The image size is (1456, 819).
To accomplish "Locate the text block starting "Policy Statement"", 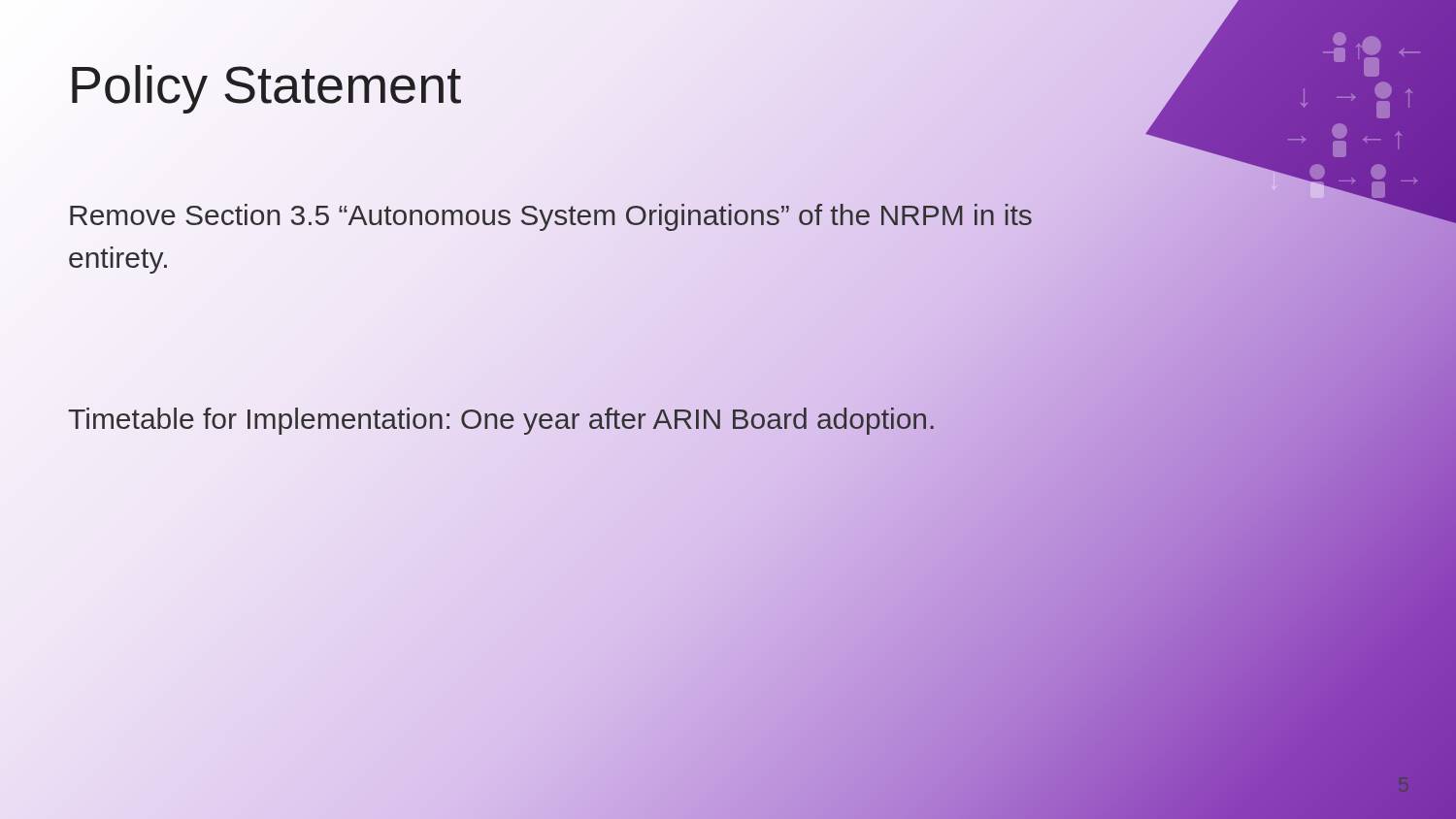I will click(265, 85).
